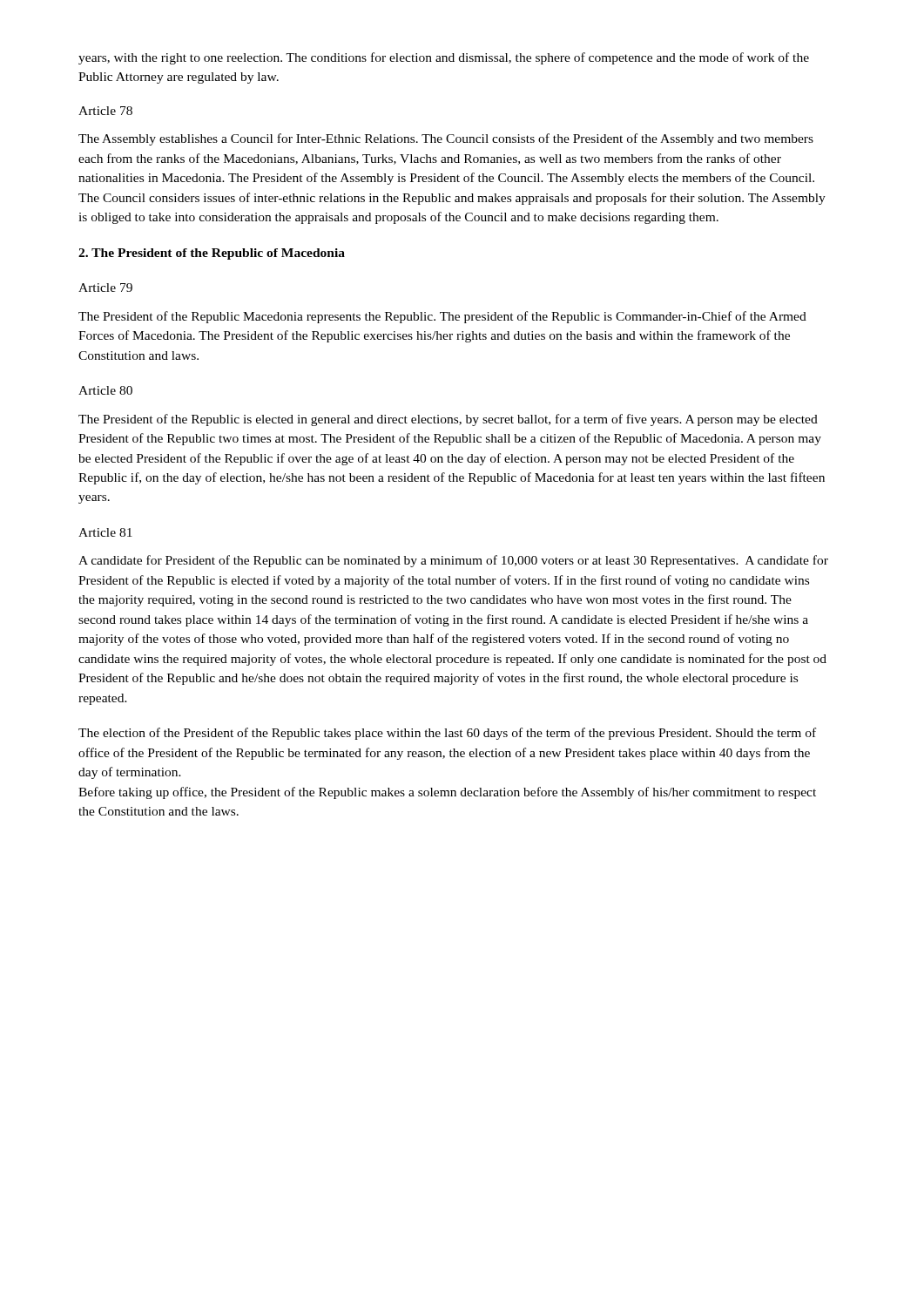
Task: Select the block starting "2. The President of"
Action: pos(212,254)
